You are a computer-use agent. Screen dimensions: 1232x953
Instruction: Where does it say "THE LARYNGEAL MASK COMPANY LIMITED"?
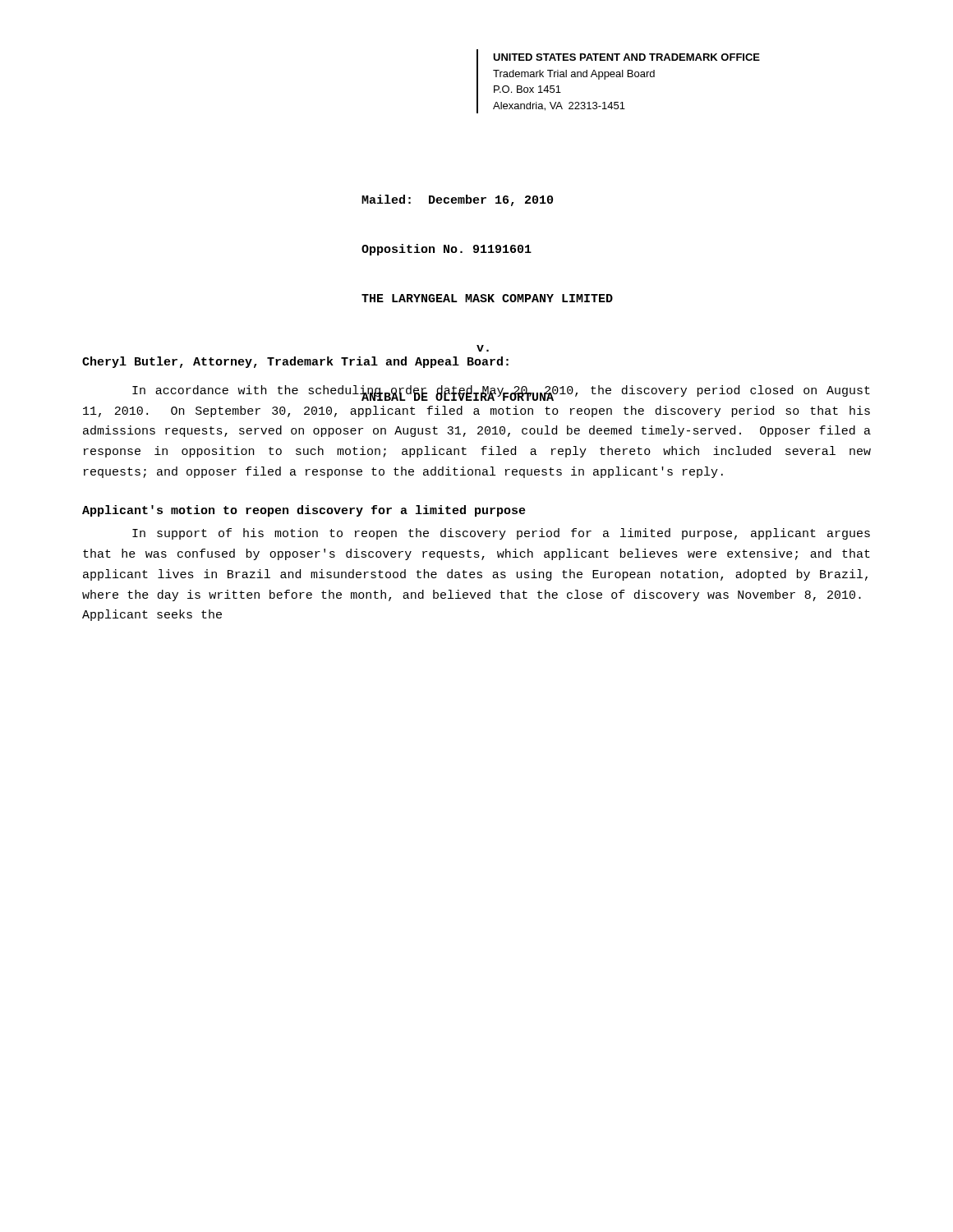487,299
